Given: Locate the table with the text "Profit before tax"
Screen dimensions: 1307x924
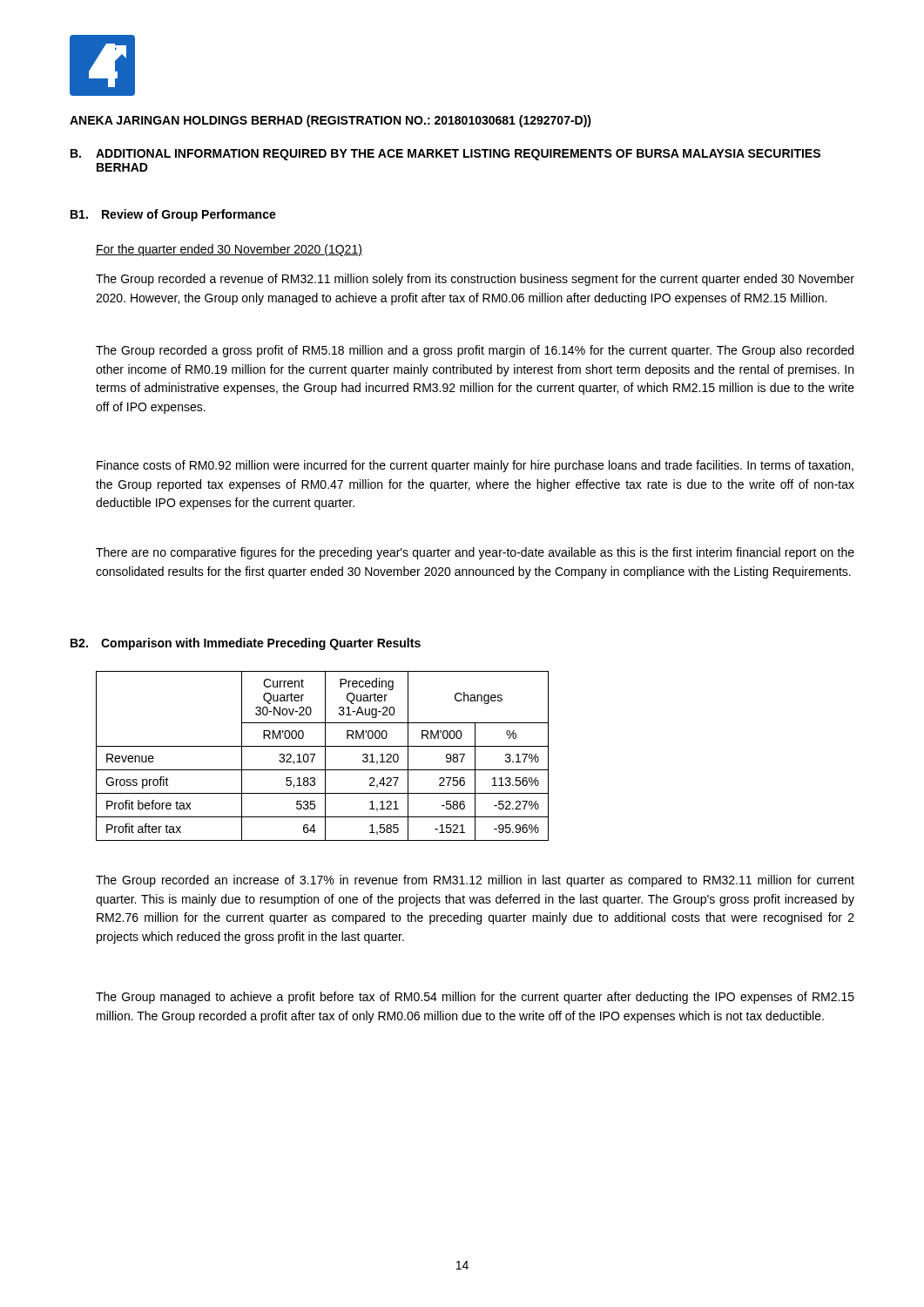Looking at the screenshot, I should pyautogui.click(x=475, y=762).
